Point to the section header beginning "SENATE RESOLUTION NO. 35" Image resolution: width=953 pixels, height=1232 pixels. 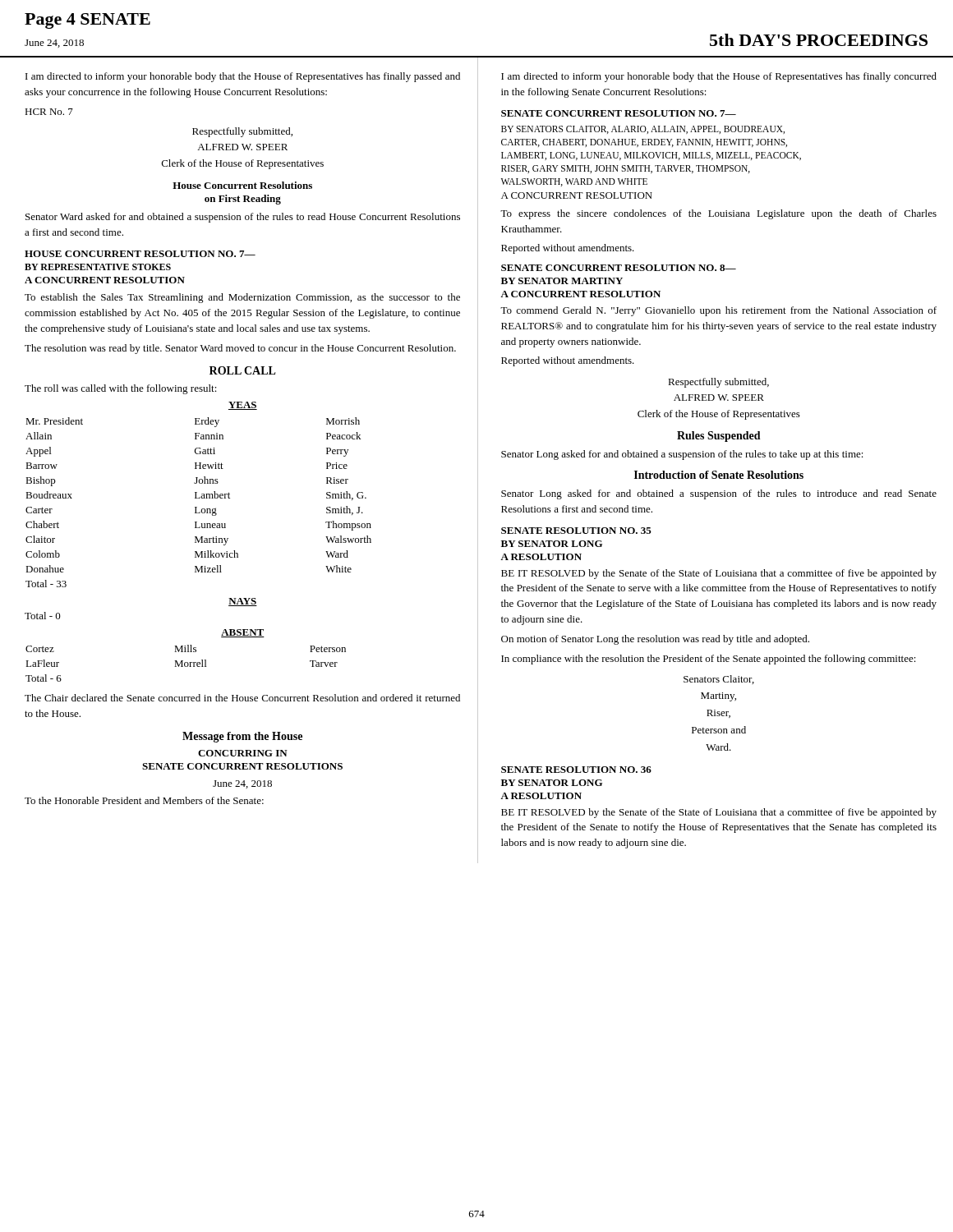click(576, 543)
